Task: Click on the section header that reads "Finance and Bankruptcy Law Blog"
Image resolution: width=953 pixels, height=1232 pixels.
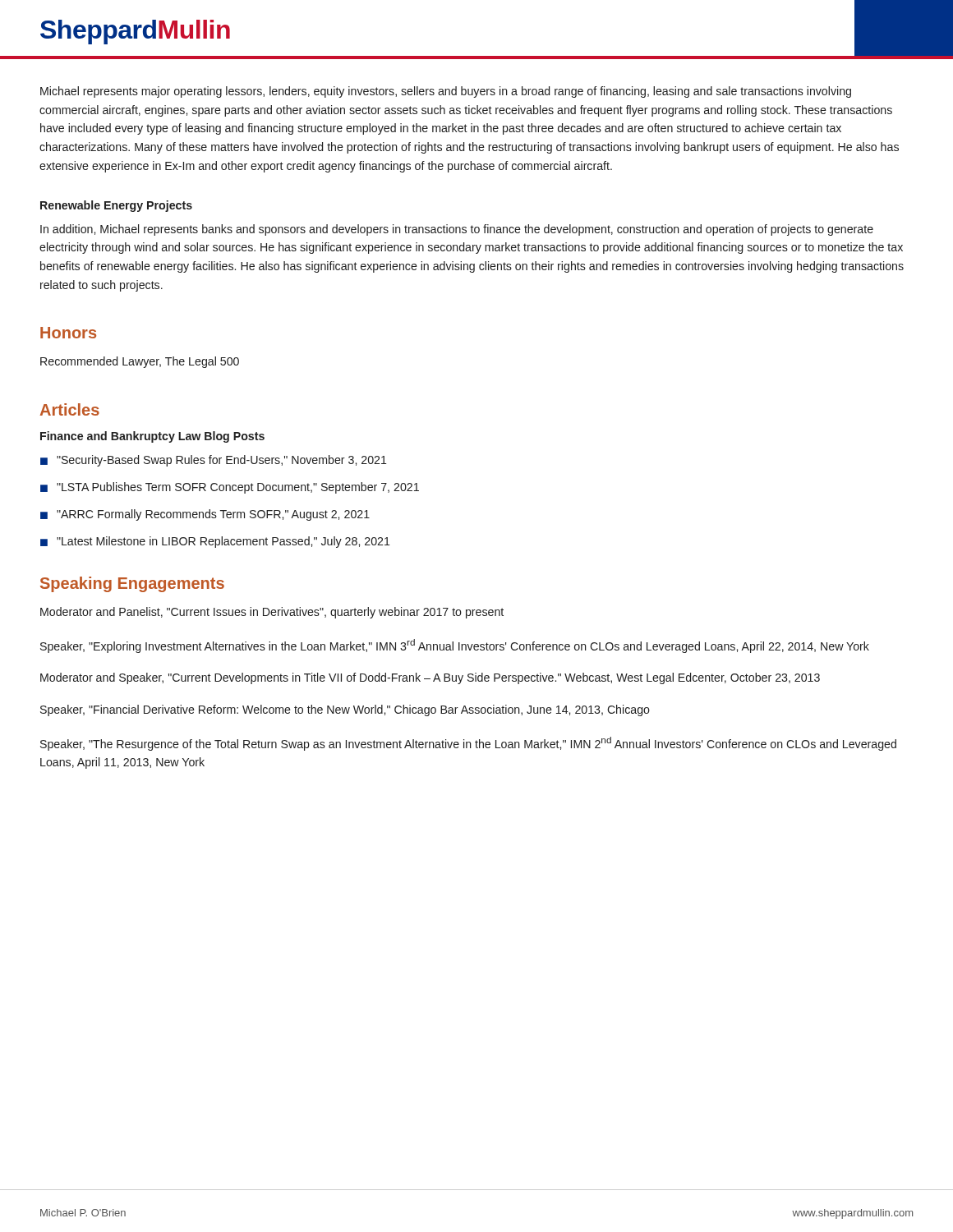Action: [x=152, y=436]
